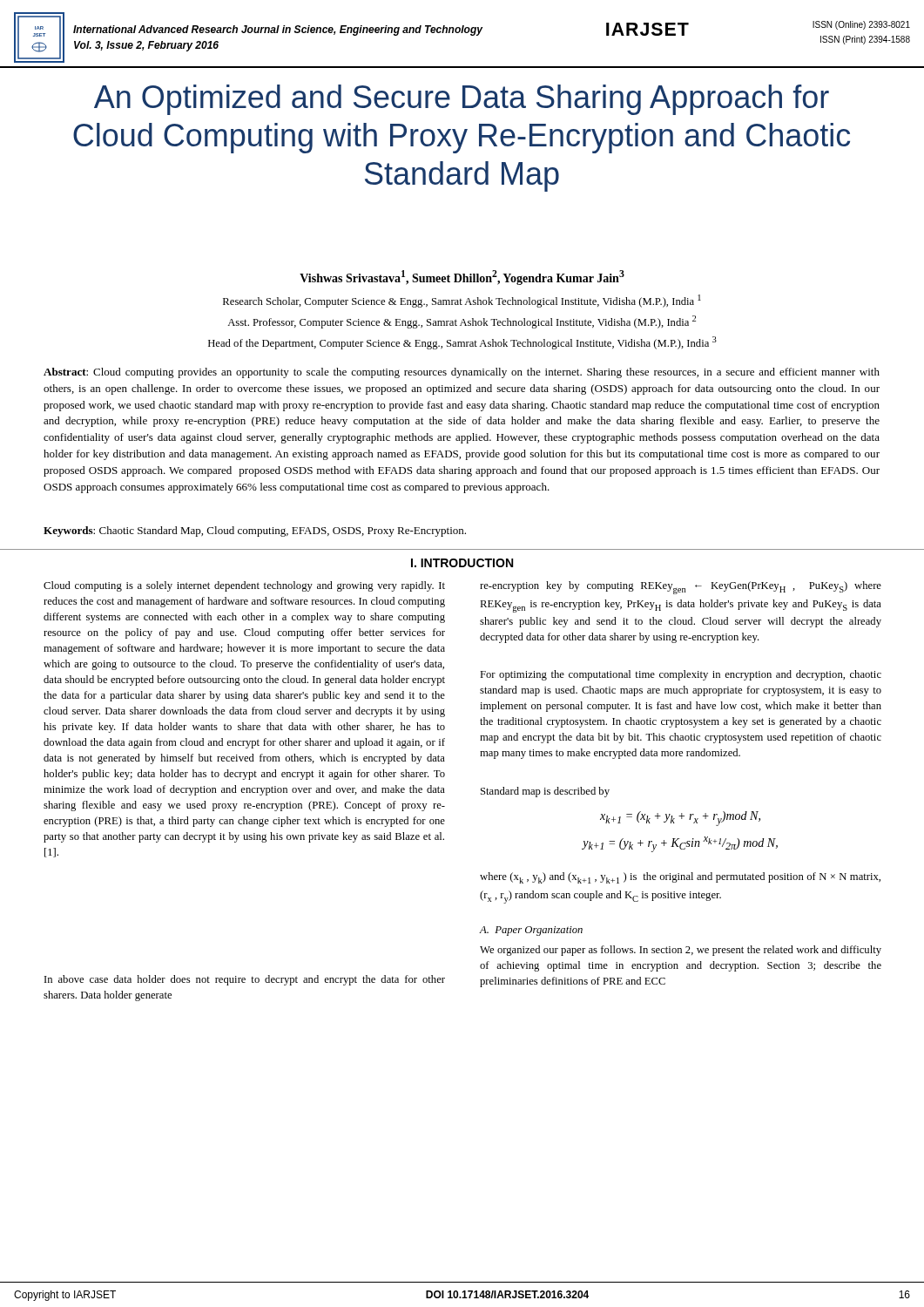Where does it say "Standard map is described by"?

coord(545,791)
